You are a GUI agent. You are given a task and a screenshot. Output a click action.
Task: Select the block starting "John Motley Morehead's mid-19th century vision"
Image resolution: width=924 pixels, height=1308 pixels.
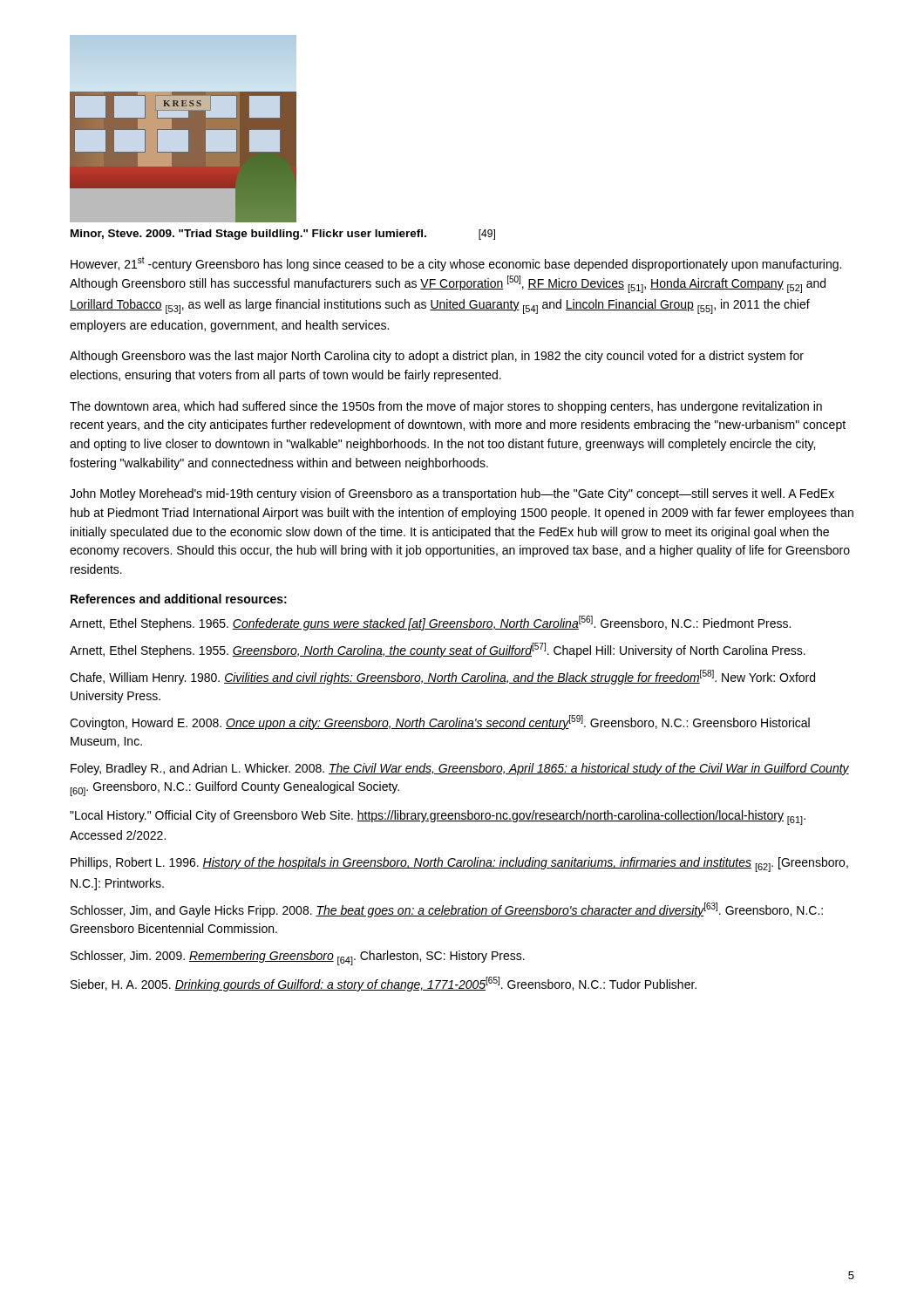pyautogui.click(x=462, y=532)
